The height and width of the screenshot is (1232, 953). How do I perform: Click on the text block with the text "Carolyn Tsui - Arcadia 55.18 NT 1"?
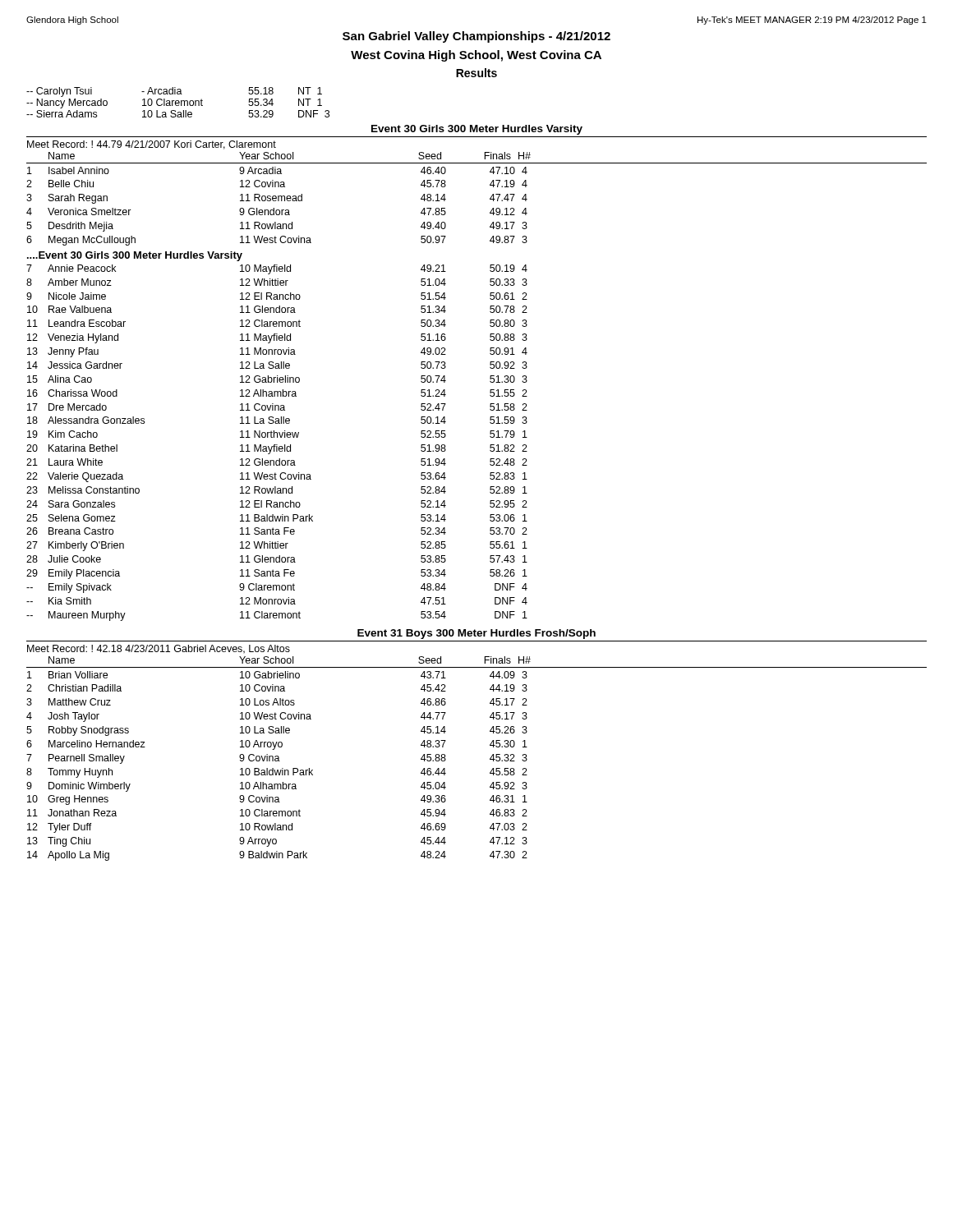click(x=174, y=92)
